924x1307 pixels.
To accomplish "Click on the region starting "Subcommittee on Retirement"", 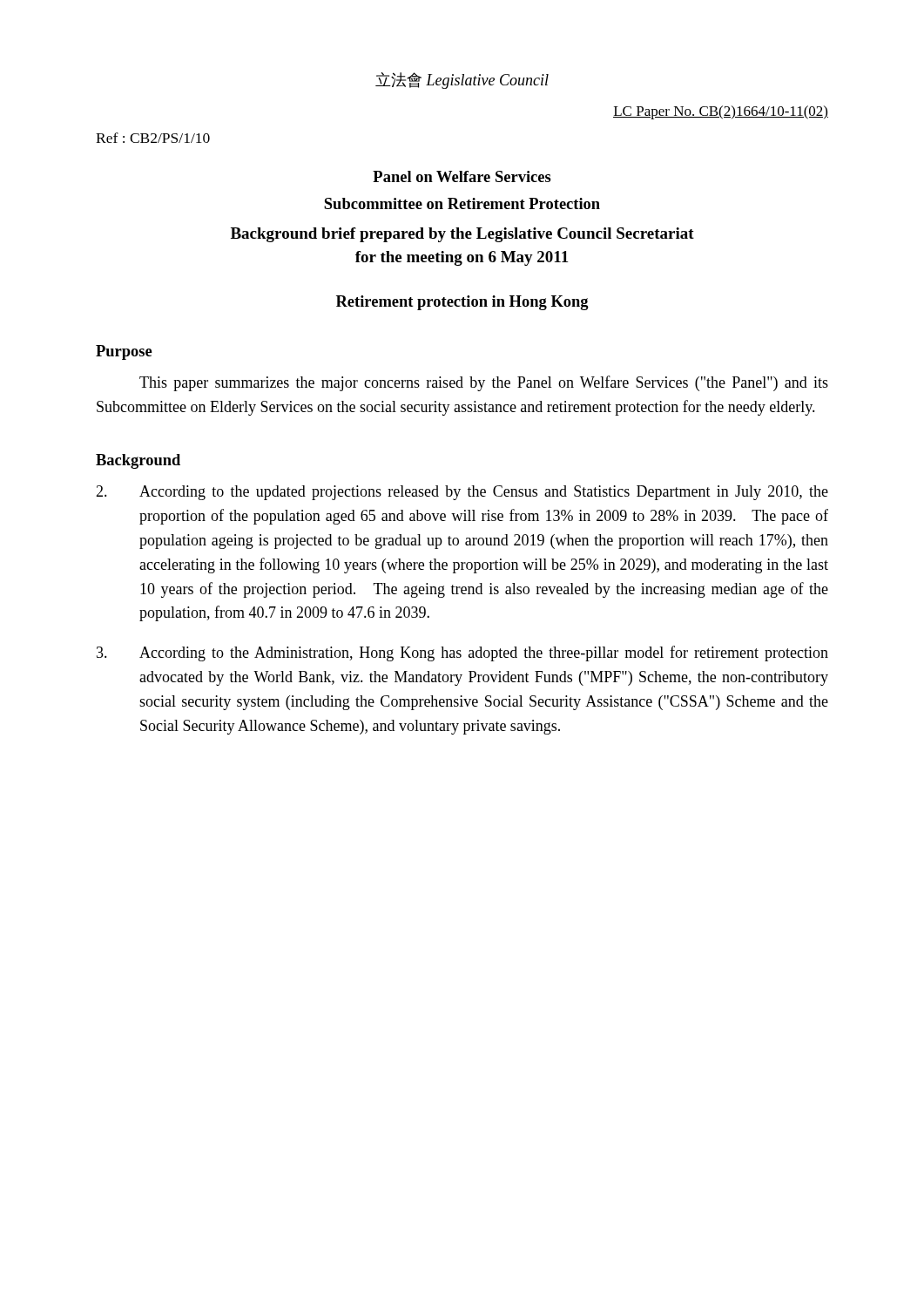I will pyautogui.click(x=462, y=204).
